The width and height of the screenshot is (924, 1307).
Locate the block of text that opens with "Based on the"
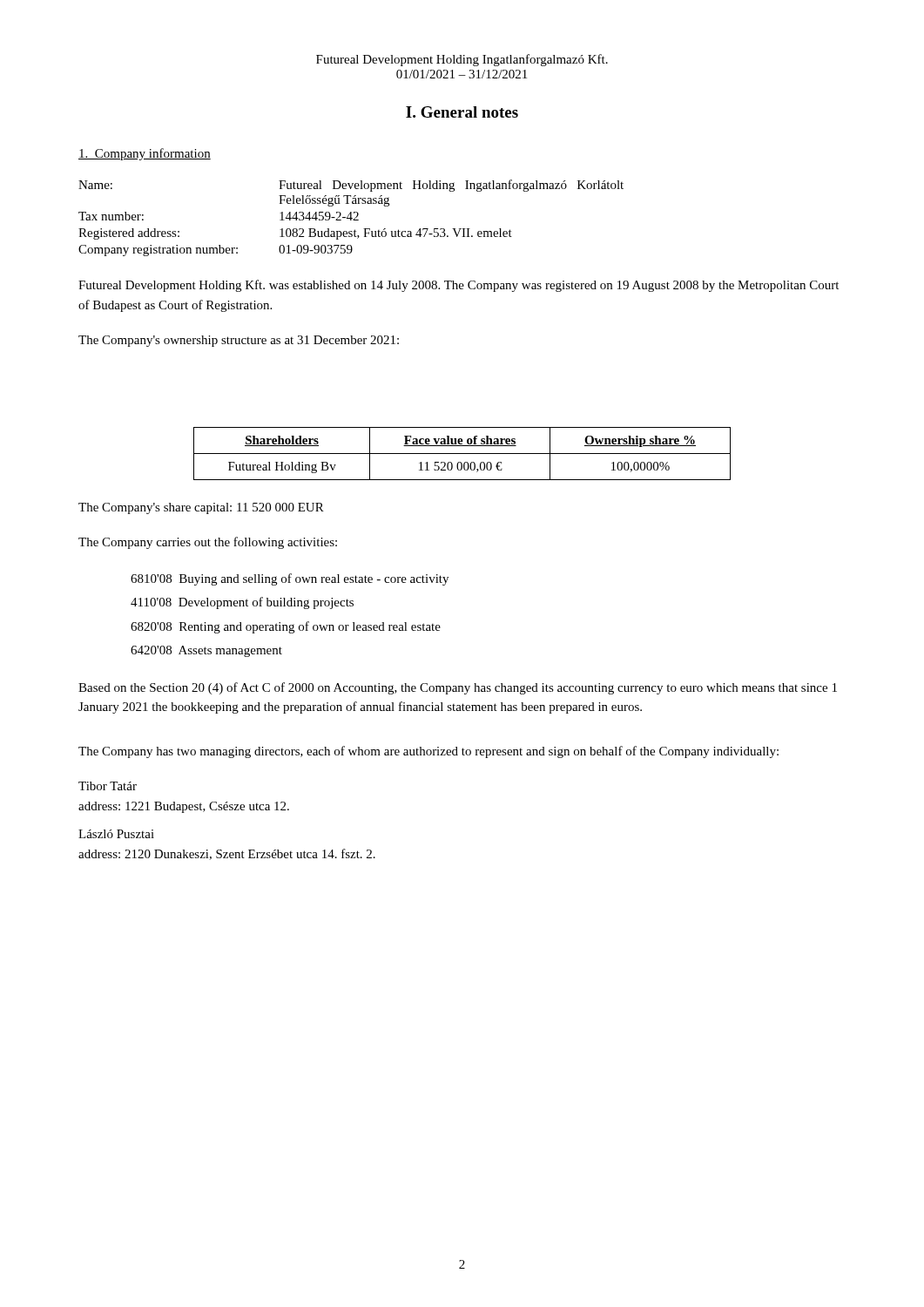[458, 697]
